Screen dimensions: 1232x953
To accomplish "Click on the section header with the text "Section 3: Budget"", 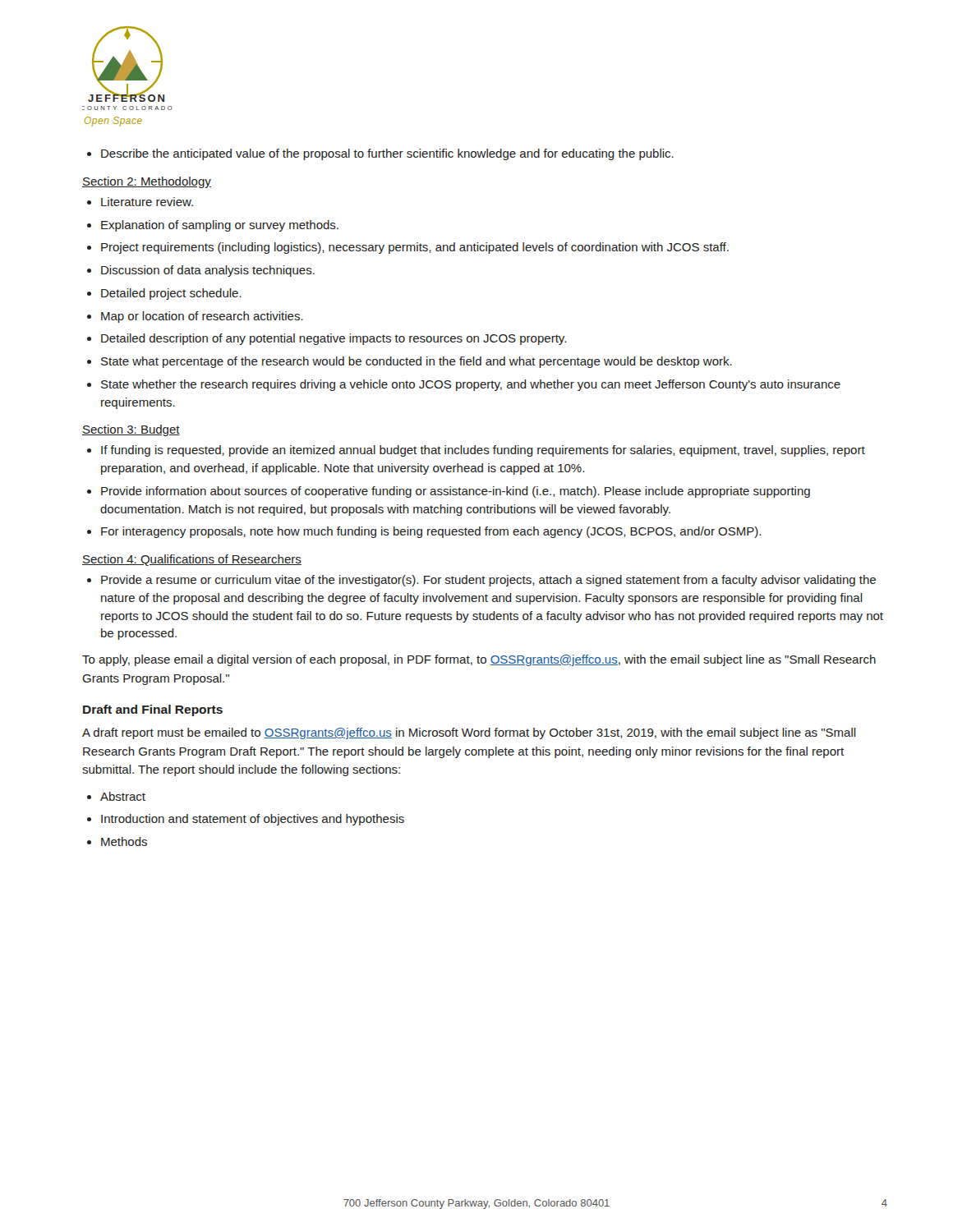I will click(131, 429).
